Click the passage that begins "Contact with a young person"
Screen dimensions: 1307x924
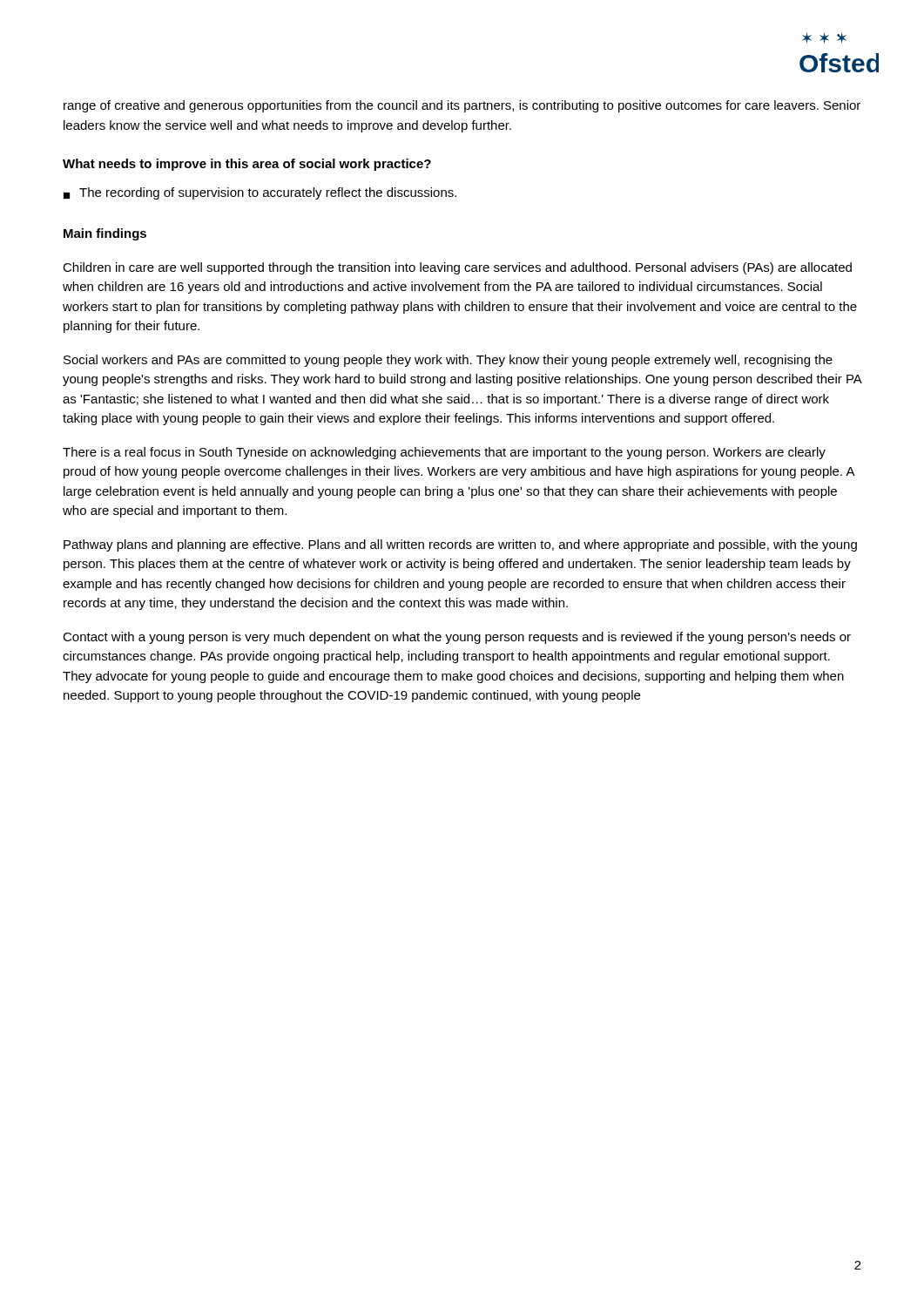(x=457, y=665)
